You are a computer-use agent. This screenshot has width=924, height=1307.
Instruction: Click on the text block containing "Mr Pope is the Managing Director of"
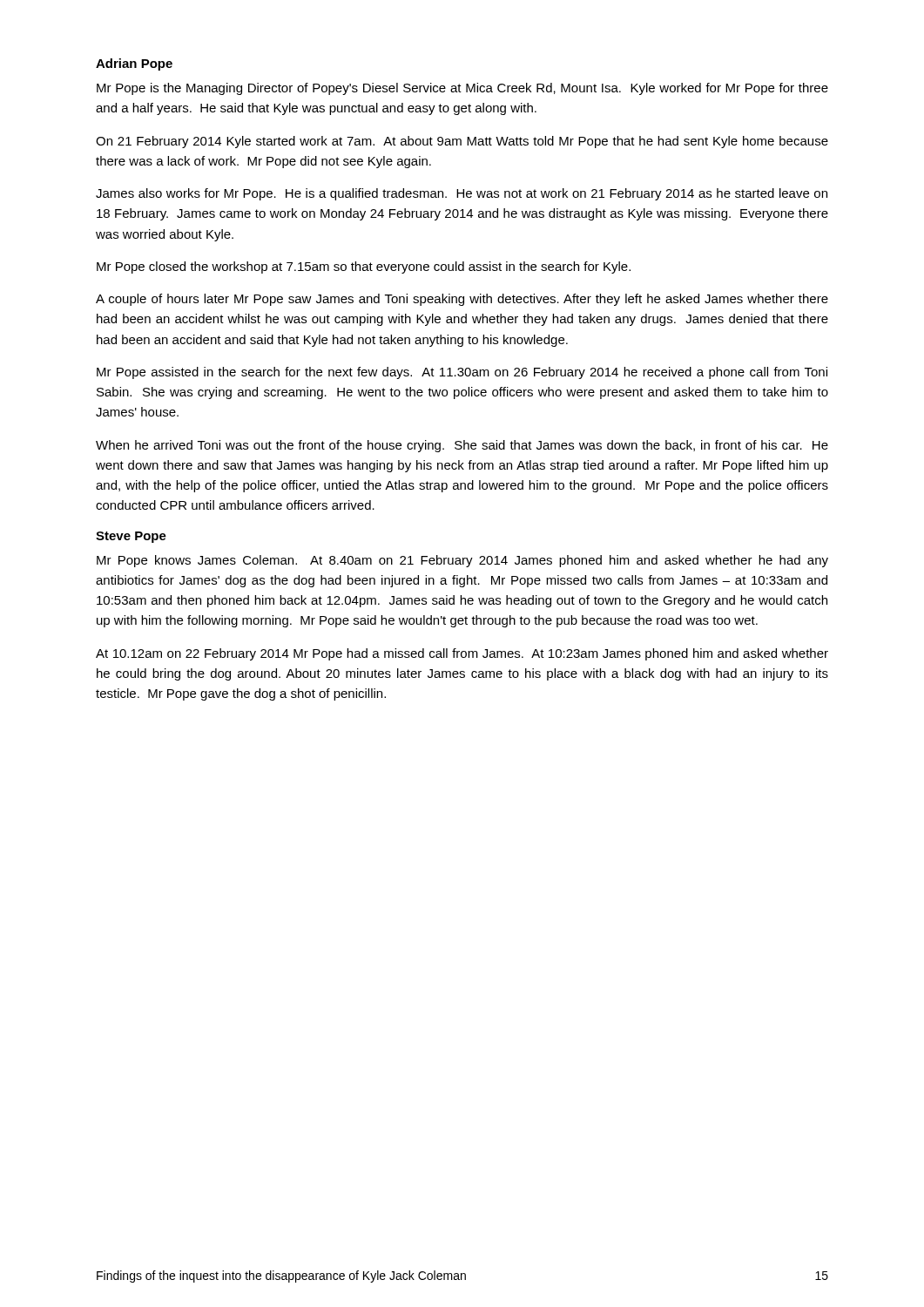462,98
